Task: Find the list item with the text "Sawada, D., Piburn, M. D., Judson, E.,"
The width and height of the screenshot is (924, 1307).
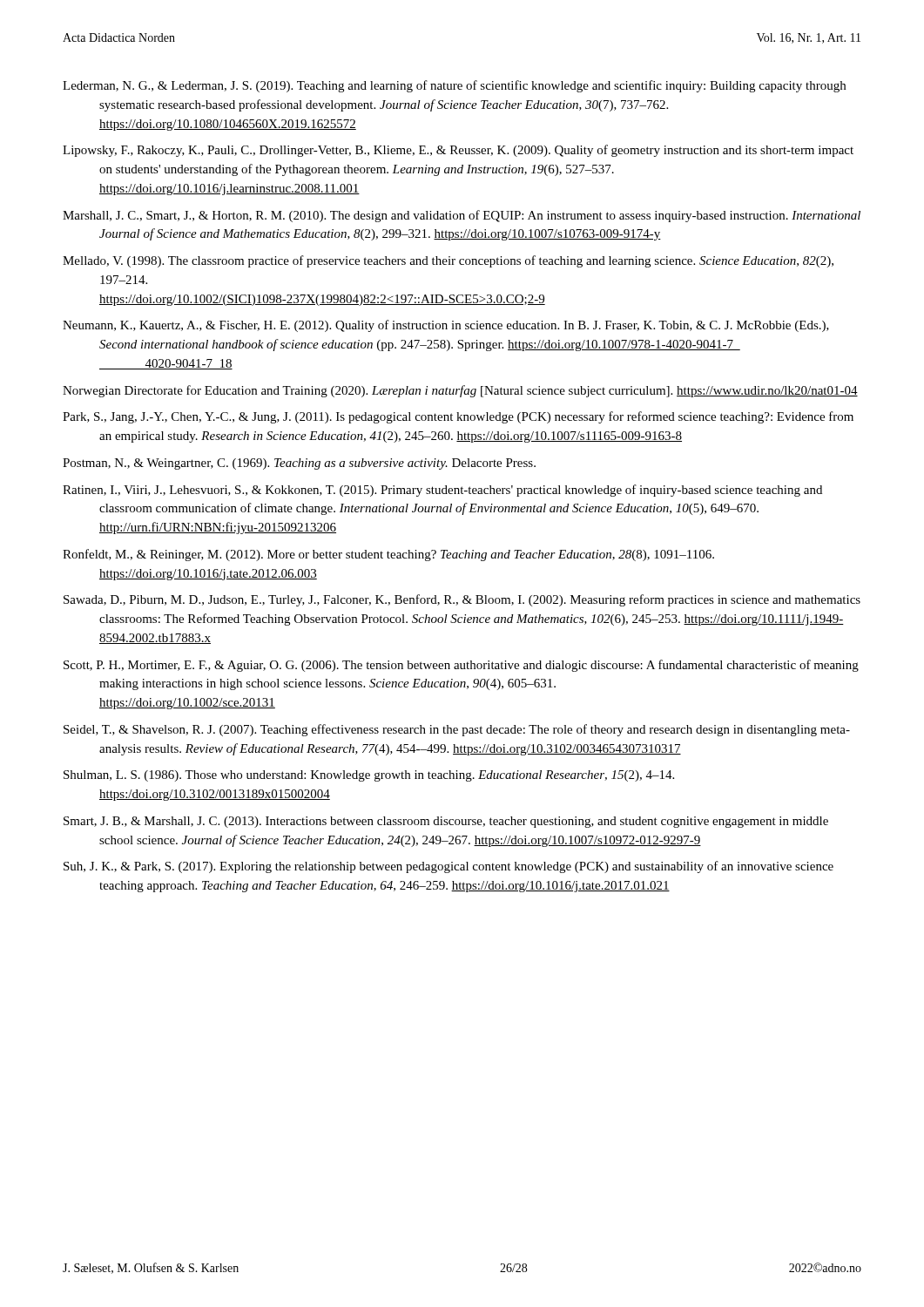Action: tap(462, 619)
